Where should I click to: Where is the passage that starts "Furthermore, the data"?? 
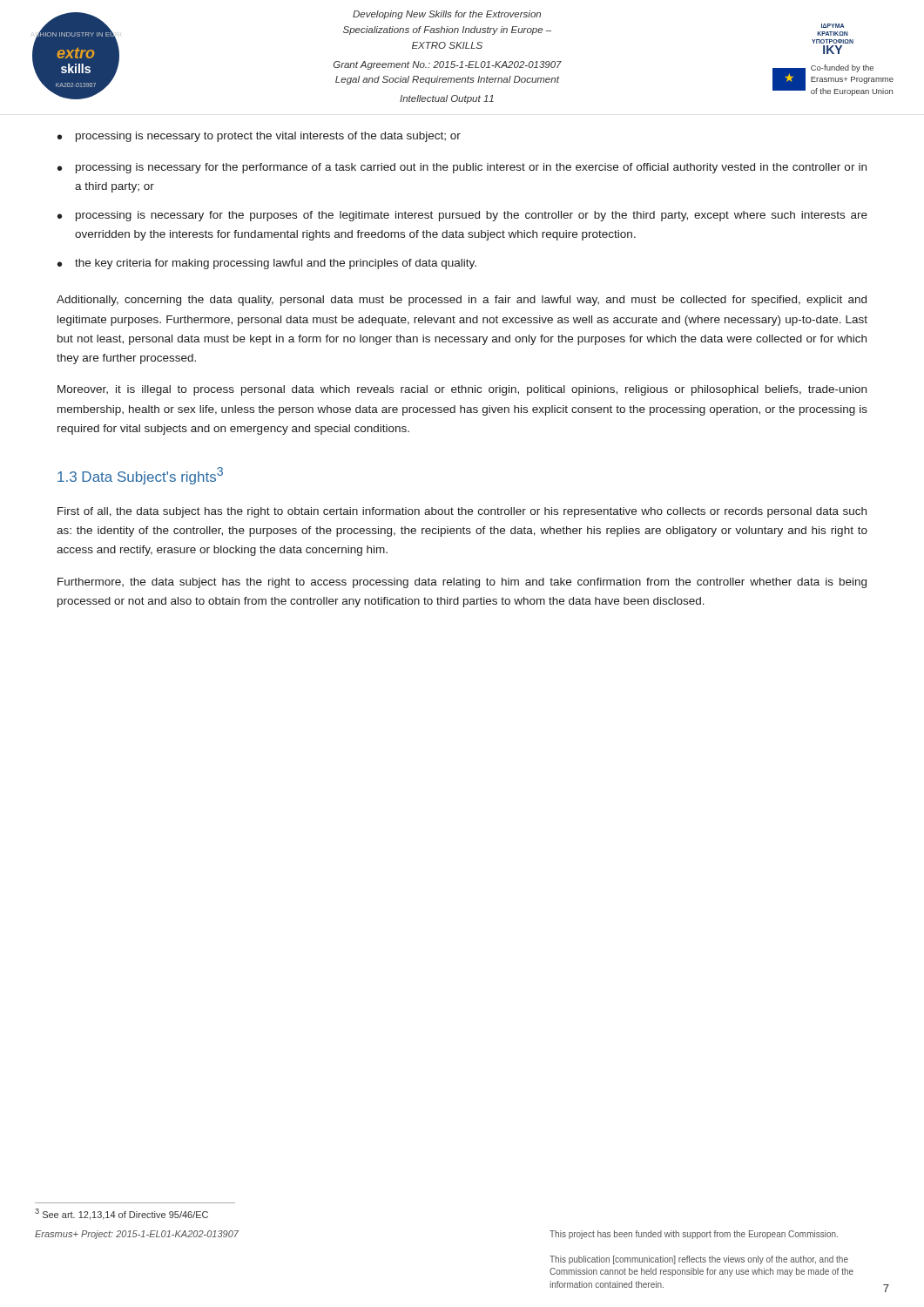[462, 591]
